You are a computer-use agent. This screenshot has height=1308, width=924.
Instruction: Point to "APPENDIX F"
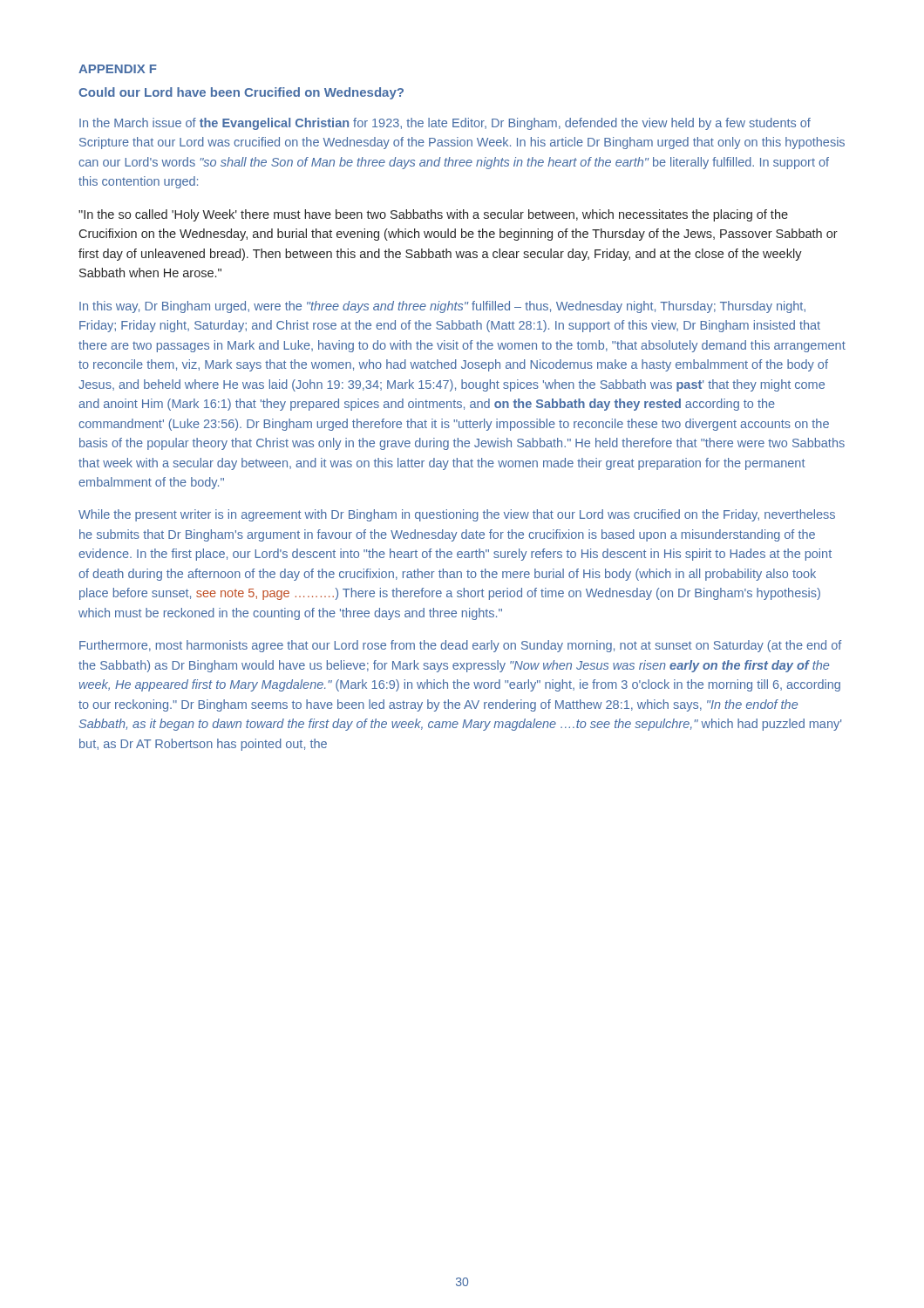click(x=118, y=68)
